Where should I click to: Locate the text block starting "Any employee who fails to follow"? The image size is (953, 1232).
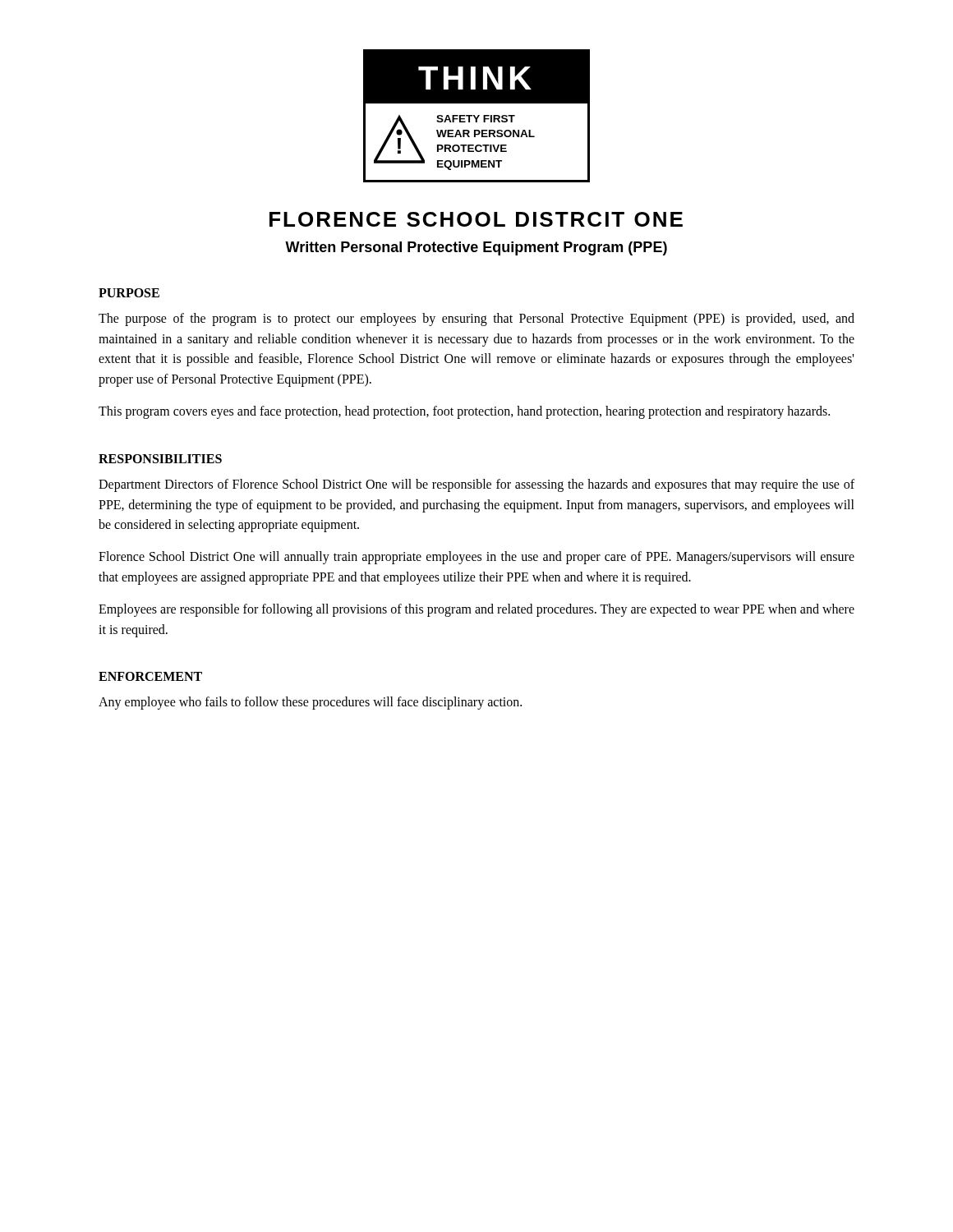click(311, 702)
